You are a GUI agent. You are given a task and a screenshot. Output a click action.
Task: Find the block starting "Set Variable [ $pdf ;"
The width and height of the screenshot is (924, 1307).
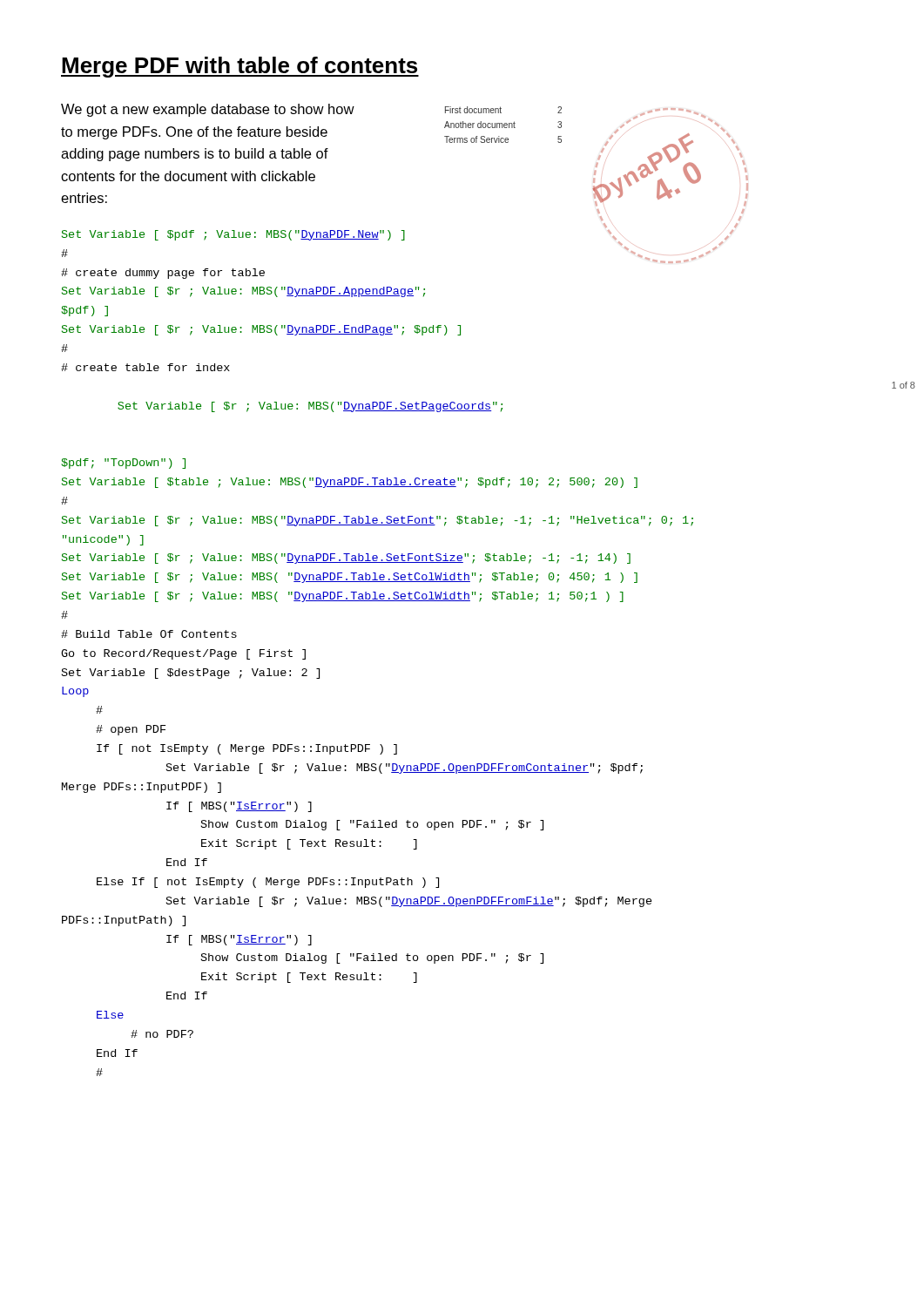click(x=64, y=250)
